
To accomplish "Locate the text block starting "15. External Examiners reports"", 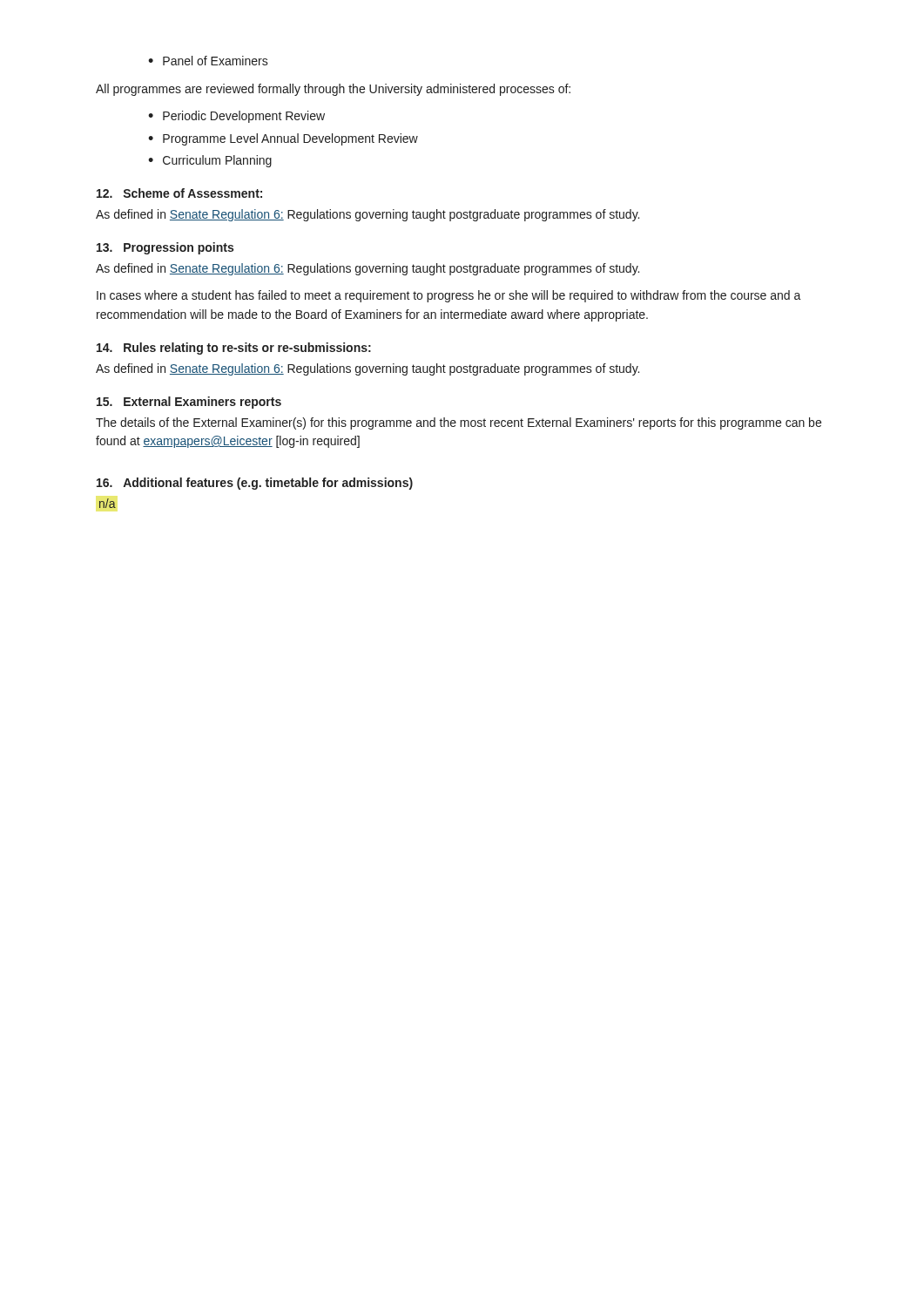I will (189, 401).
